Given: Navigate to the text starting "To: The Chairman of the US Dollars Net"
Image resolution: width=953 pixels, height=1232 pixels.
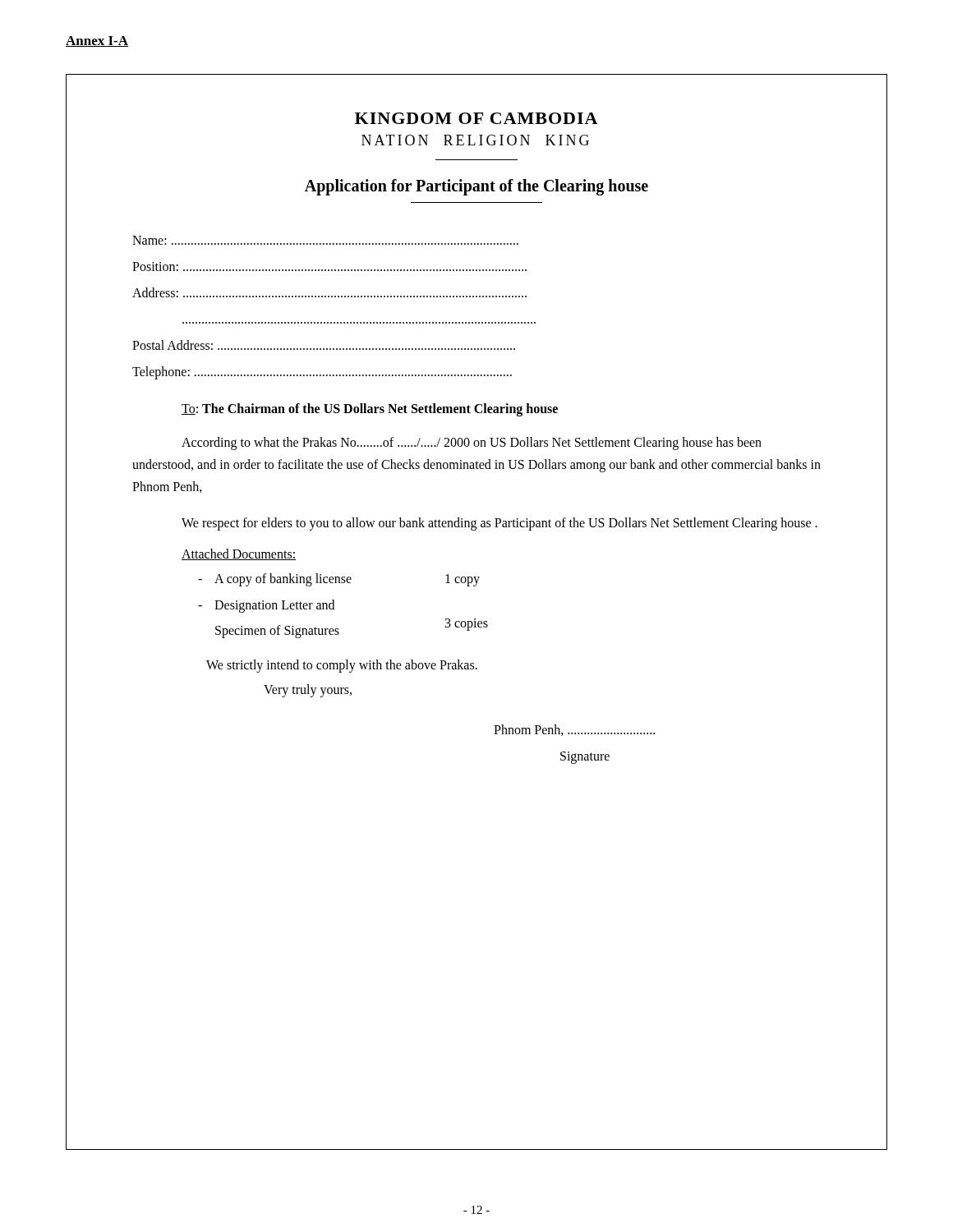Looking at the screenshot, I should [370, 409].
